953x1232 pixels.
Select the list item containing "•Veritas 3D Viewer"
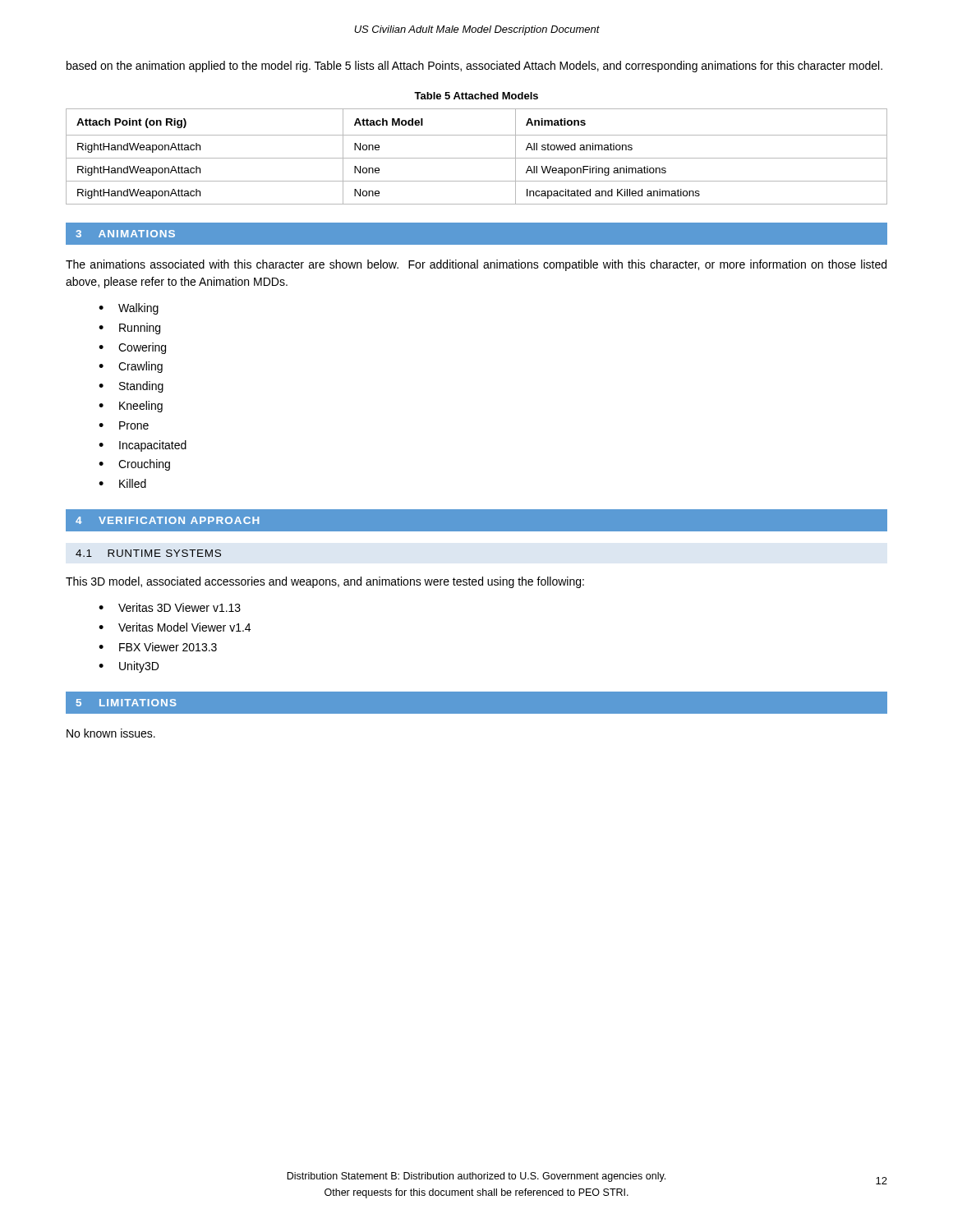coord(170,608)
